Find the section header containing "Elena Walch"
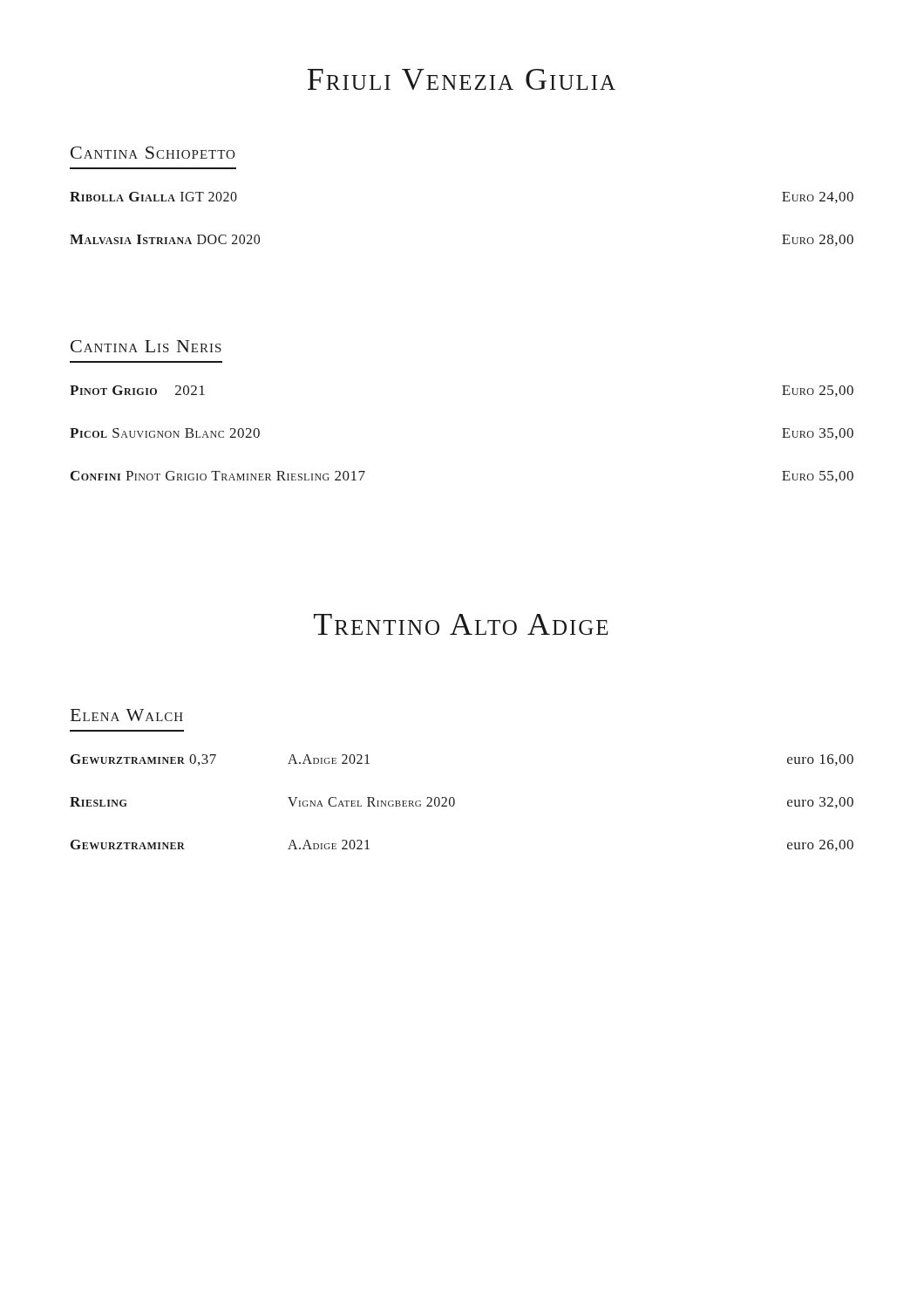The height and width of the screenshot is (1308, 924). 127,715
